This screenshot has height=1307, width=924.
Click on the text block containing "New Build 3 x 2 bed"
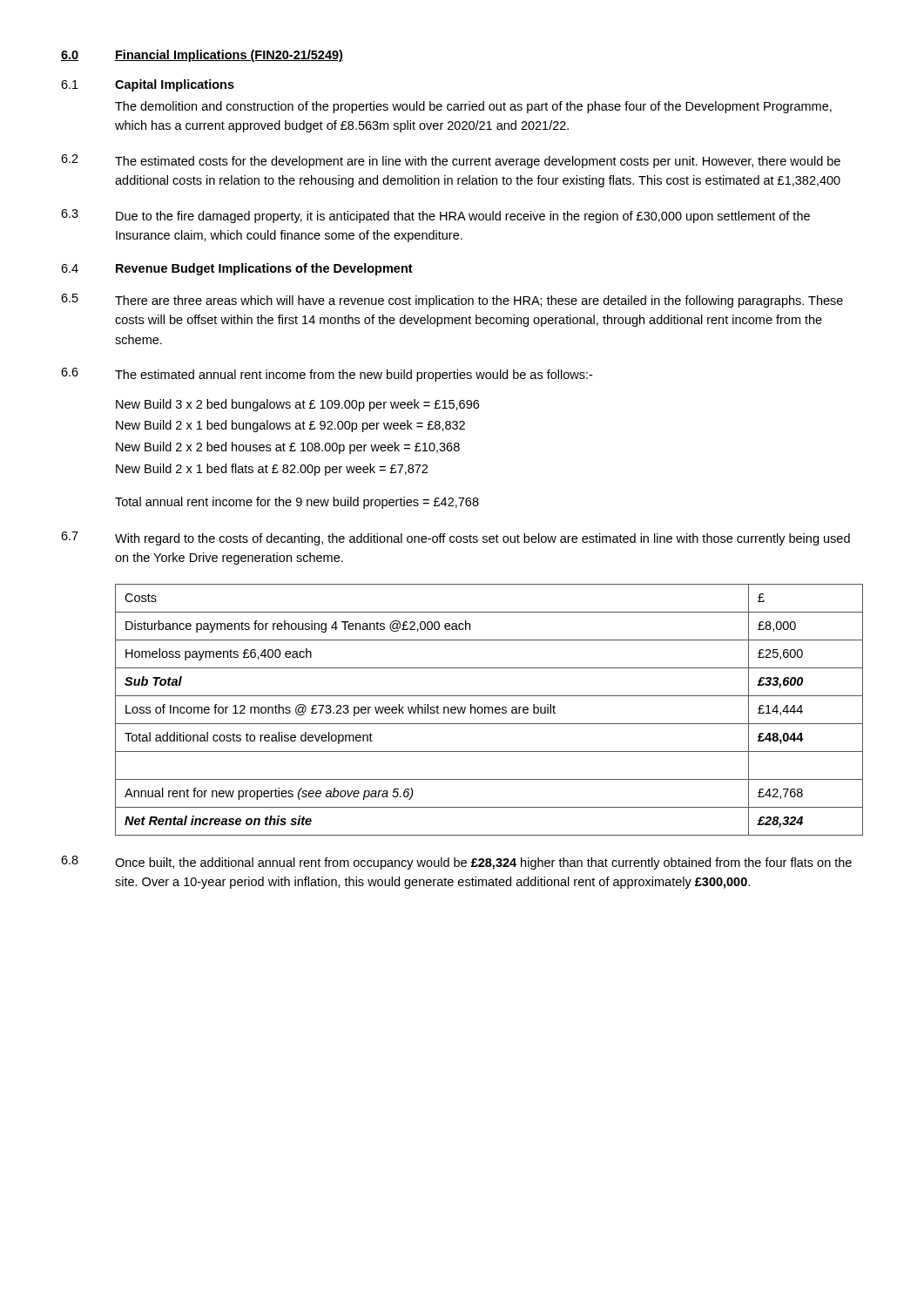pyautogui.click(x=297, y=436)
